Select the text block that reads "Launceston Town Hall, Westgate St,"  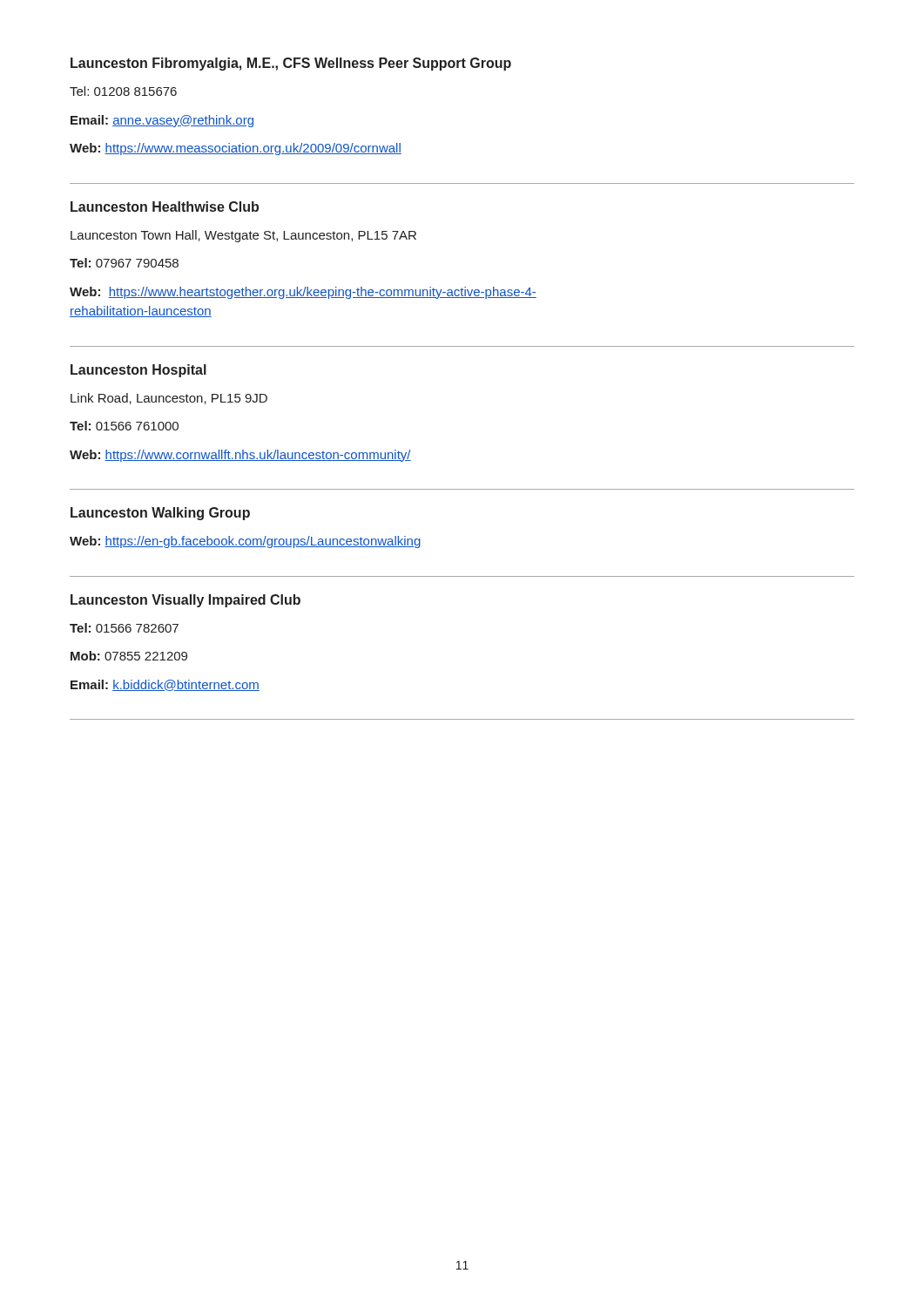[243, 234]
